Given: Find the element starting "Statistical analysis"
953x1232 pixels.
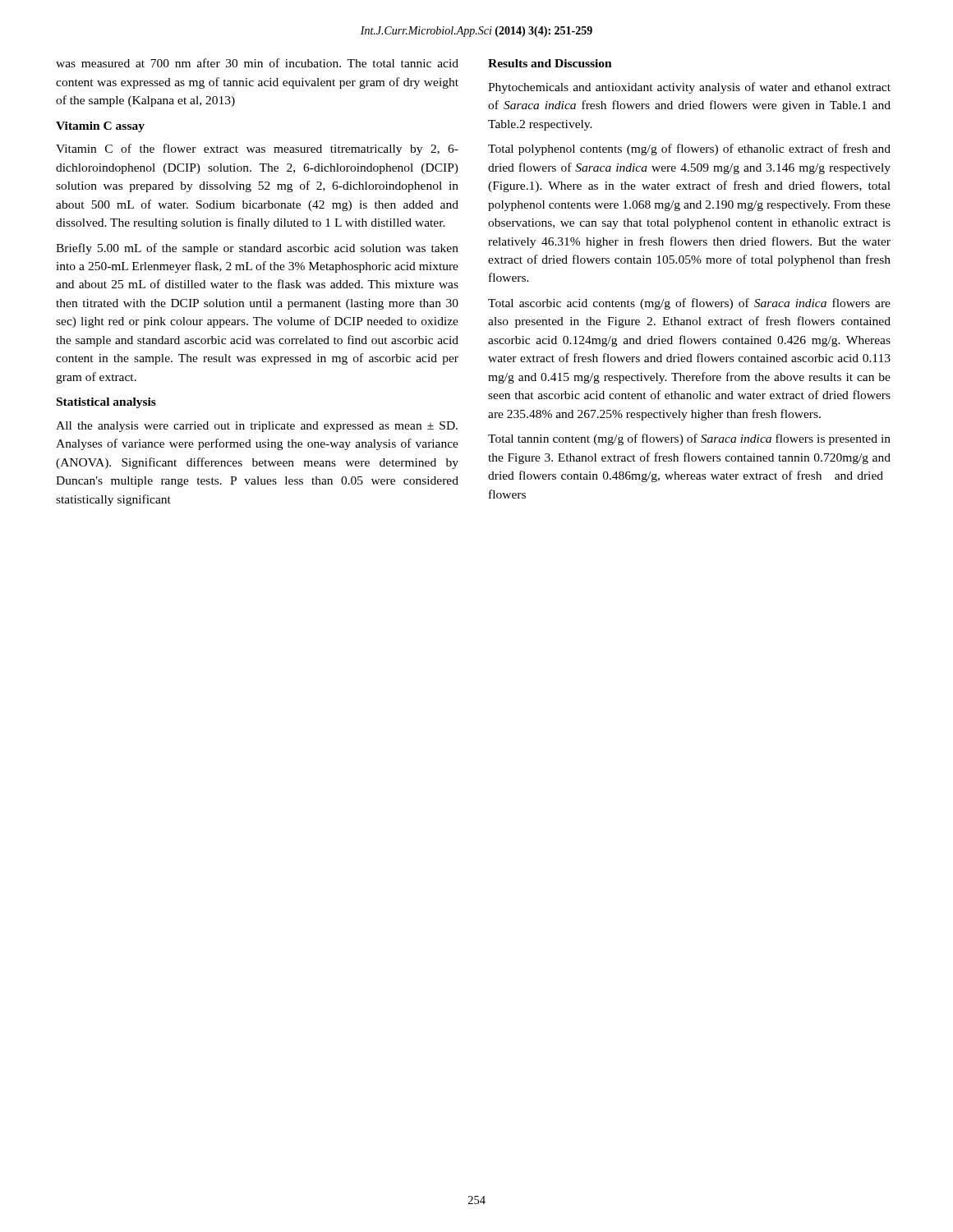Looking at the screenshot, I should [106, 401].
